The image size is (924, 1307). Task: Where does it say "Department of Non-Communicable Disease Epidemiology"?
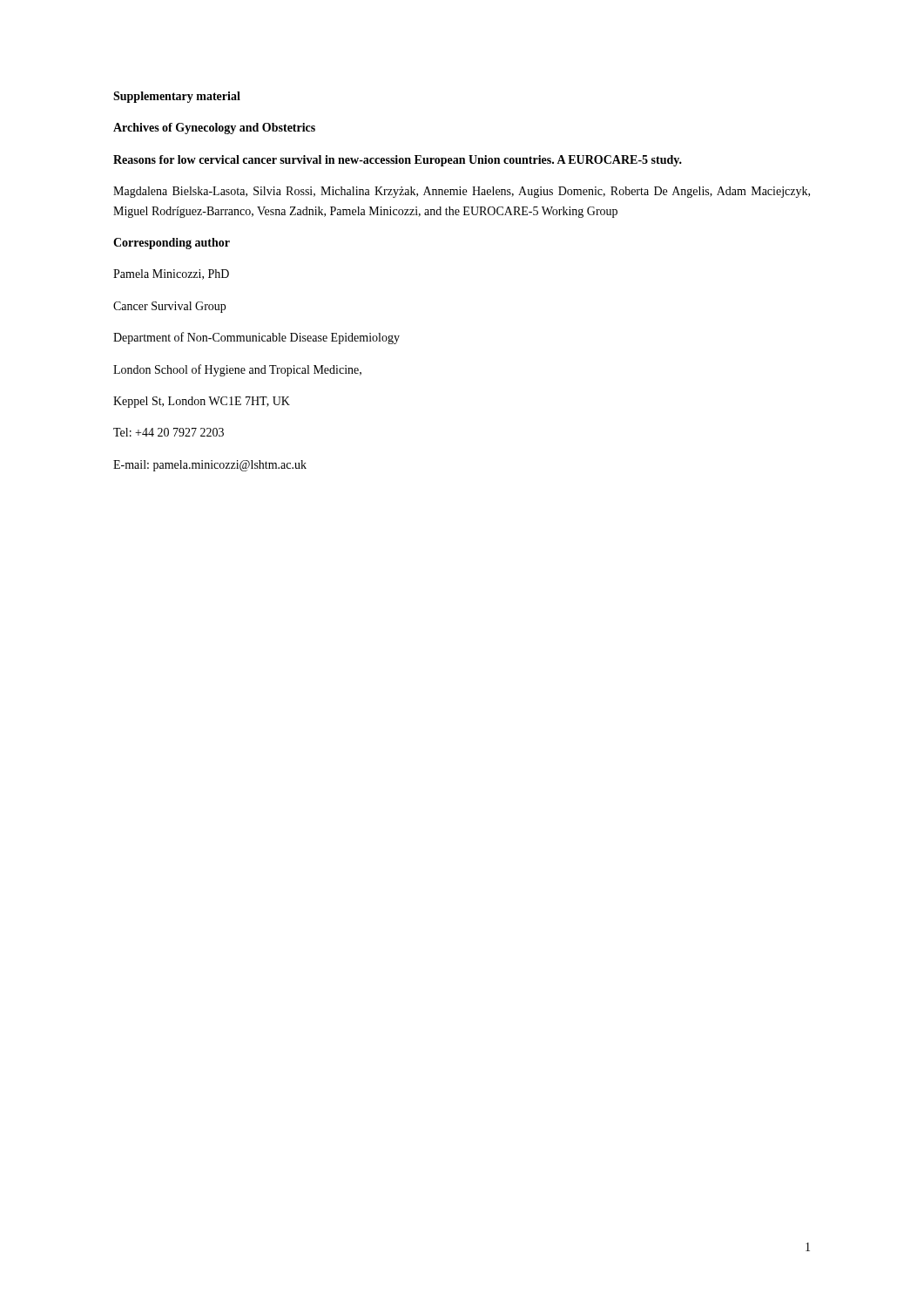[x=256, y=338]
